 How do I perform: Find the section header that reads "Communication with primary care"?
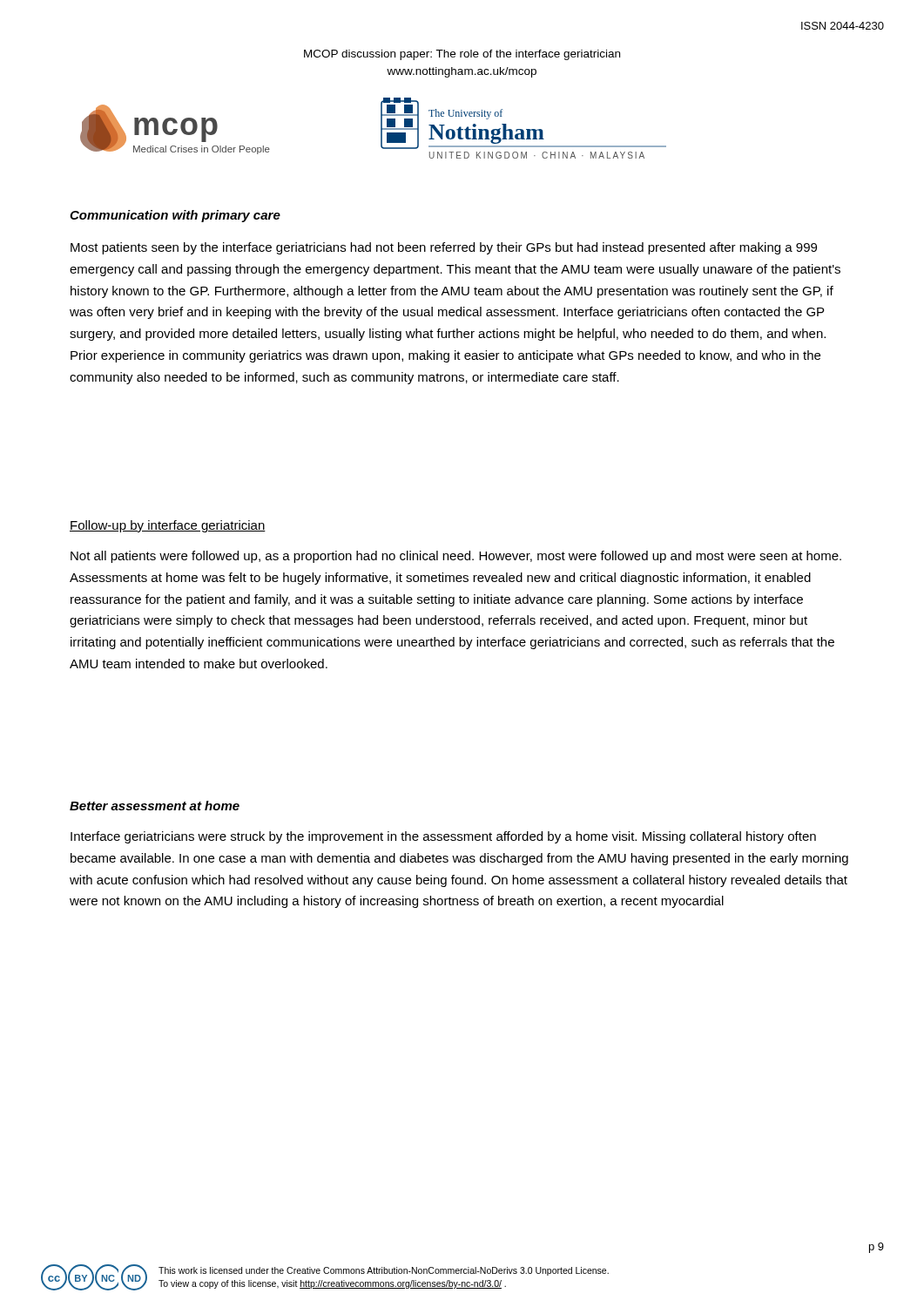point(175,215)
